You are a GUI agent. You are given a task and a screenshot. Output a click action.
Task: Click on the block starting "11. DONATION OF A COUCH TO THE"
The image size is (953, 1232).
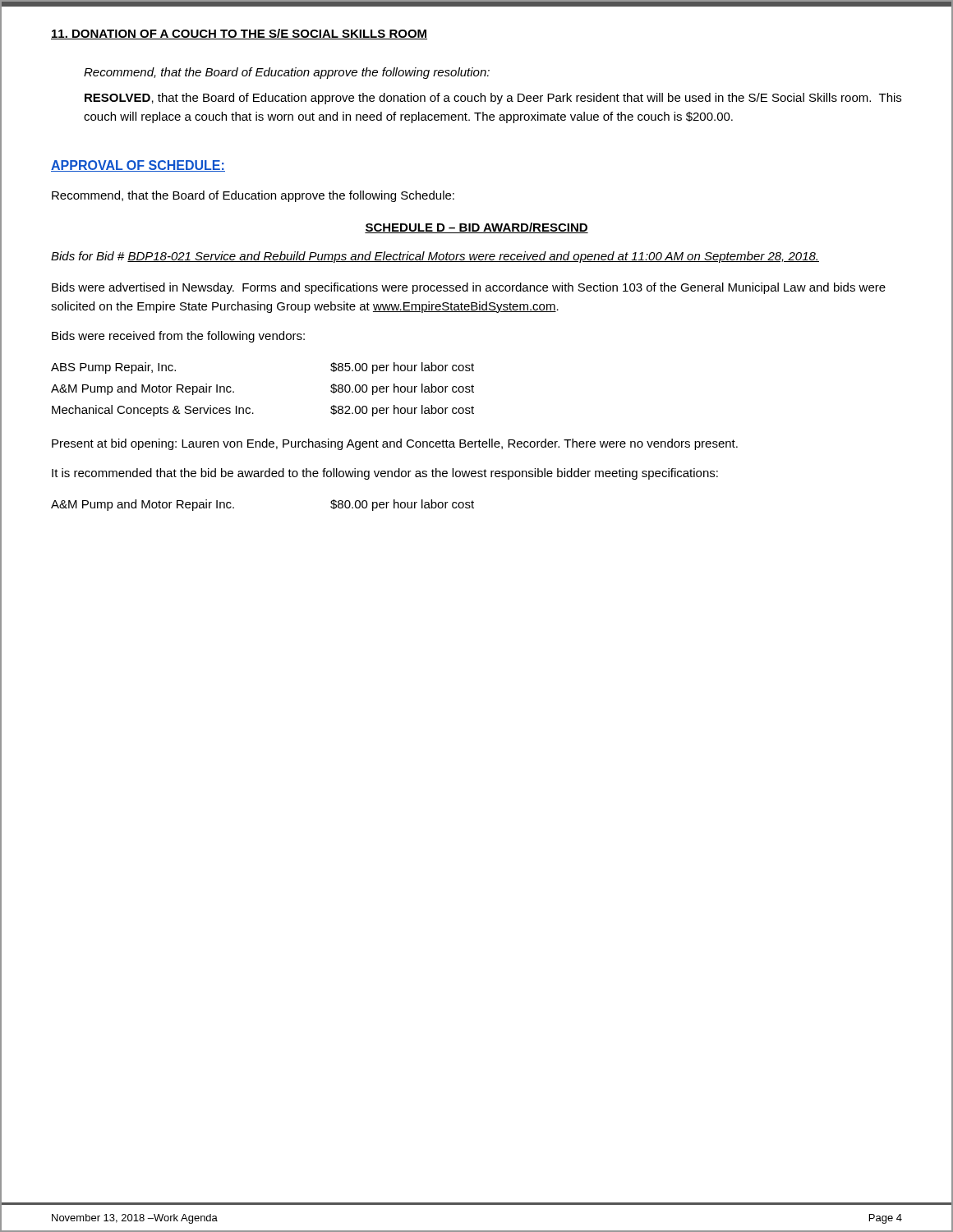(x=239, y=34)
